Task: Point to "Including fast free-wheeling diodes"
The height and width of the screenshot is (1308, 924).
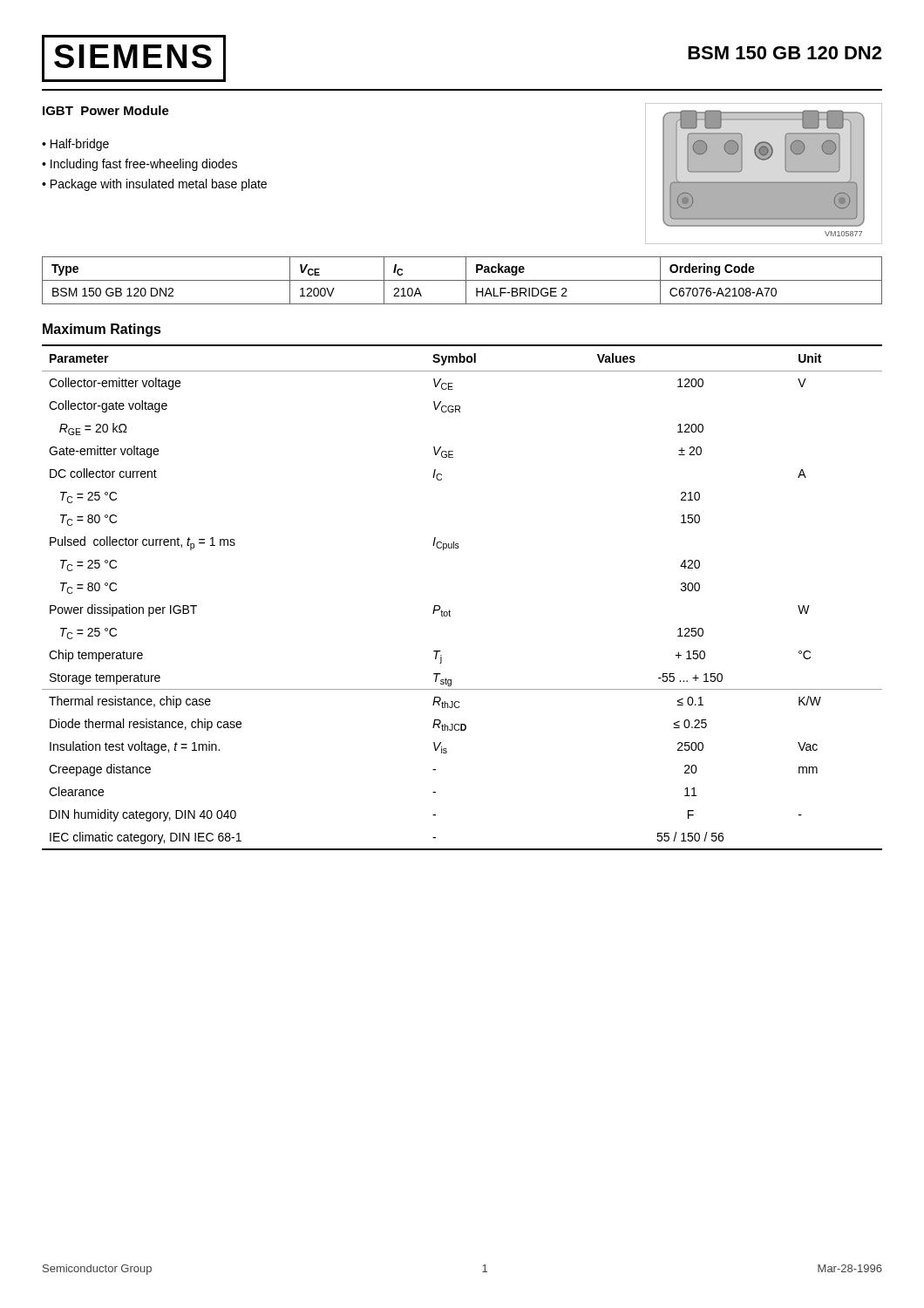Action: [143, 164]
